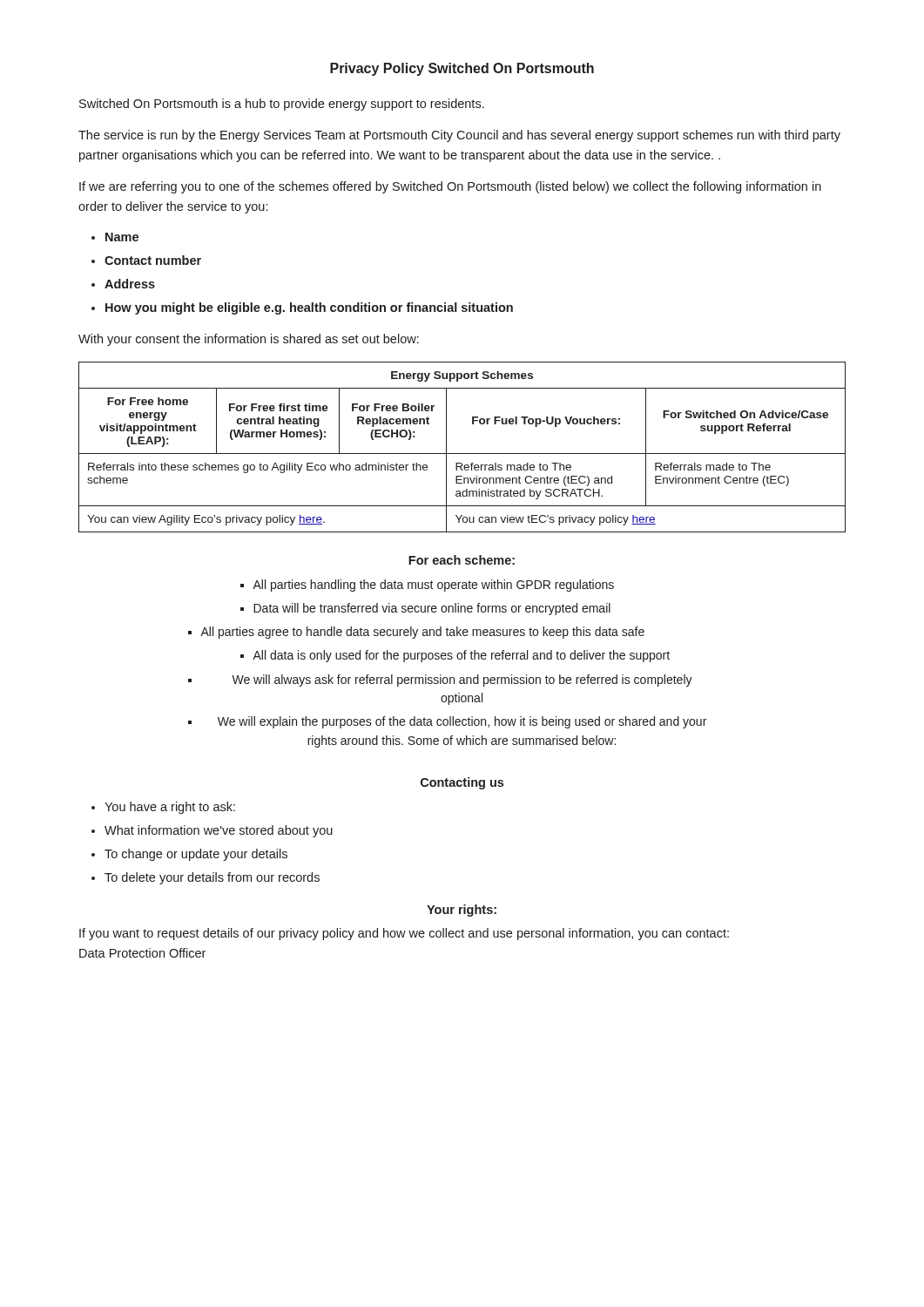Locate the element starting "All parties agree to handle data securely"
This screenshot has width=924, height=1307.
click(423, 632)
